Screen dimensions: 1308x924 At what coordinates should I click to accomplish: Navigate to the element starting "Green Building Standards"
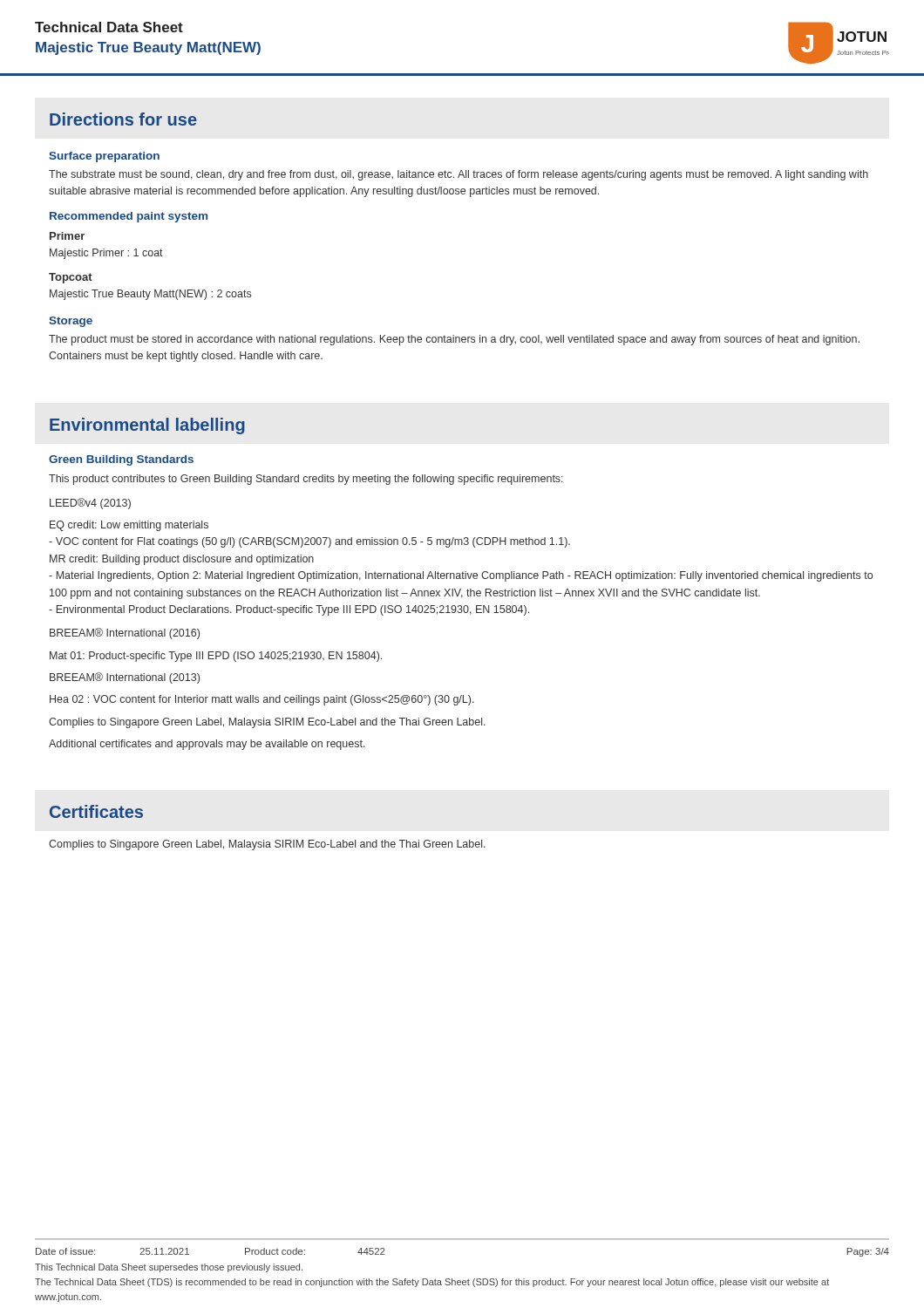pyautogui.click(x=121, y=459)
